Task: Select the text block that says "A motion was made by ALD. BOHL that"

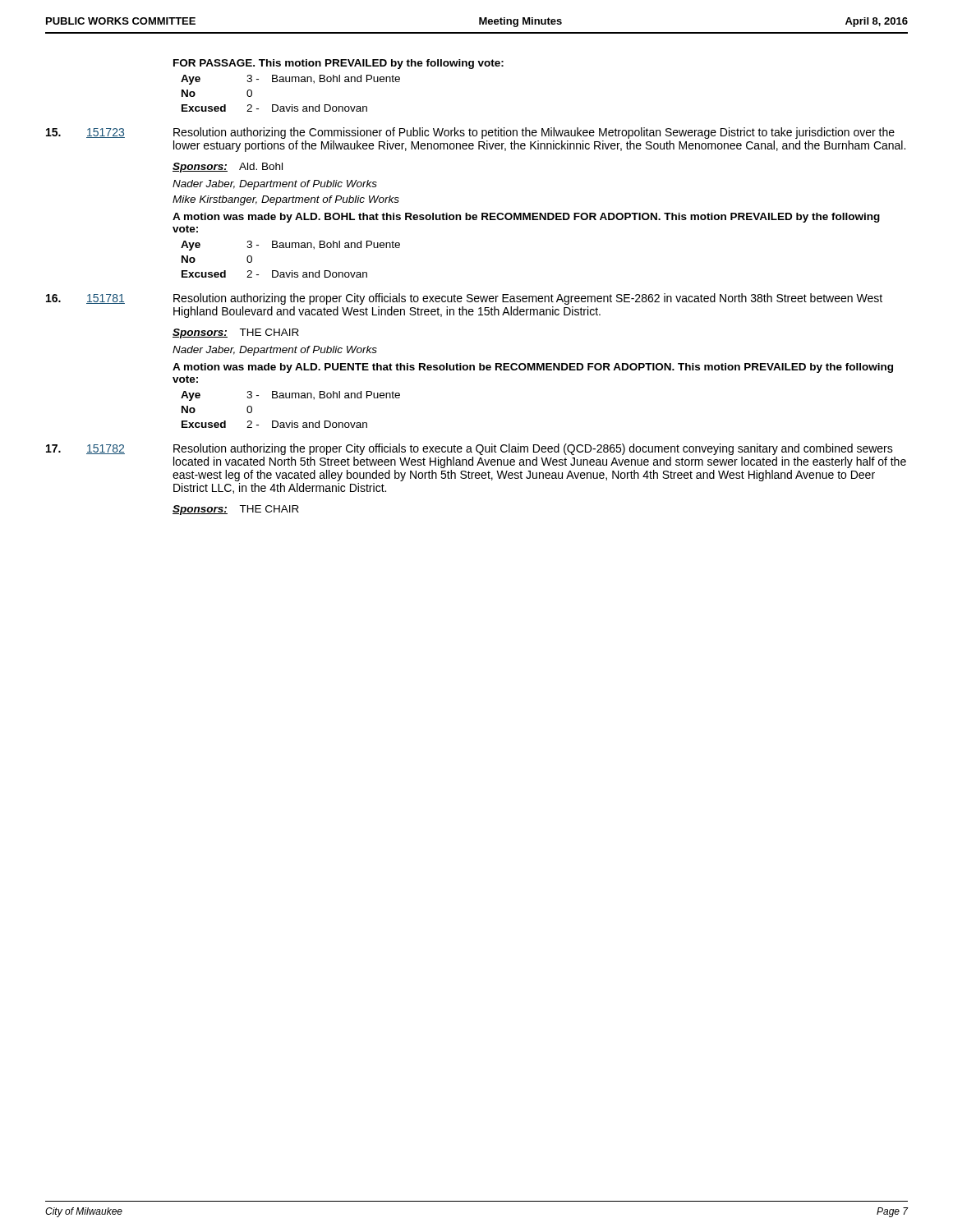Action: [x=526, y=218]
